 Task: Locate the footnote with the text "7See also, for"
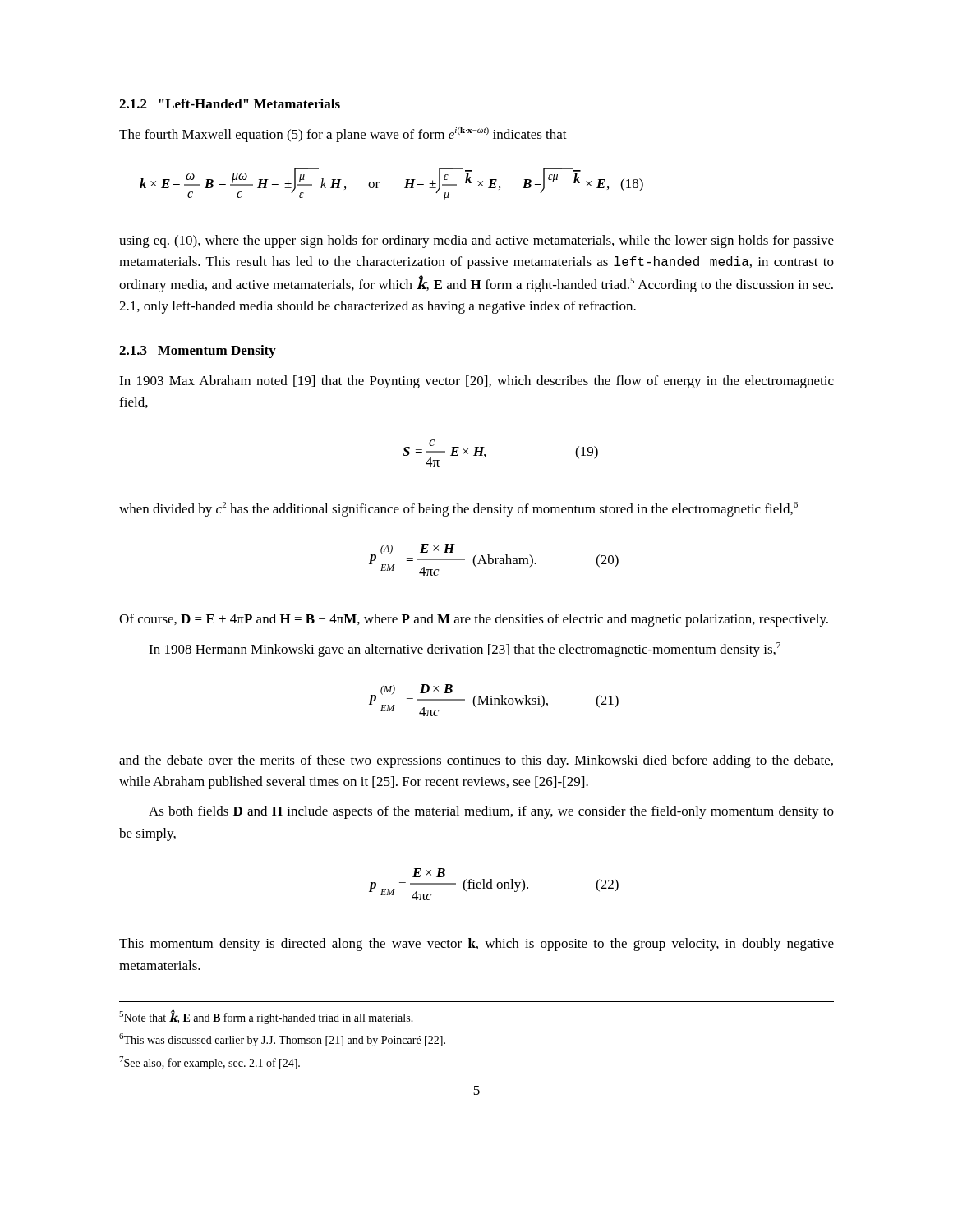(x=210, y=1061)
